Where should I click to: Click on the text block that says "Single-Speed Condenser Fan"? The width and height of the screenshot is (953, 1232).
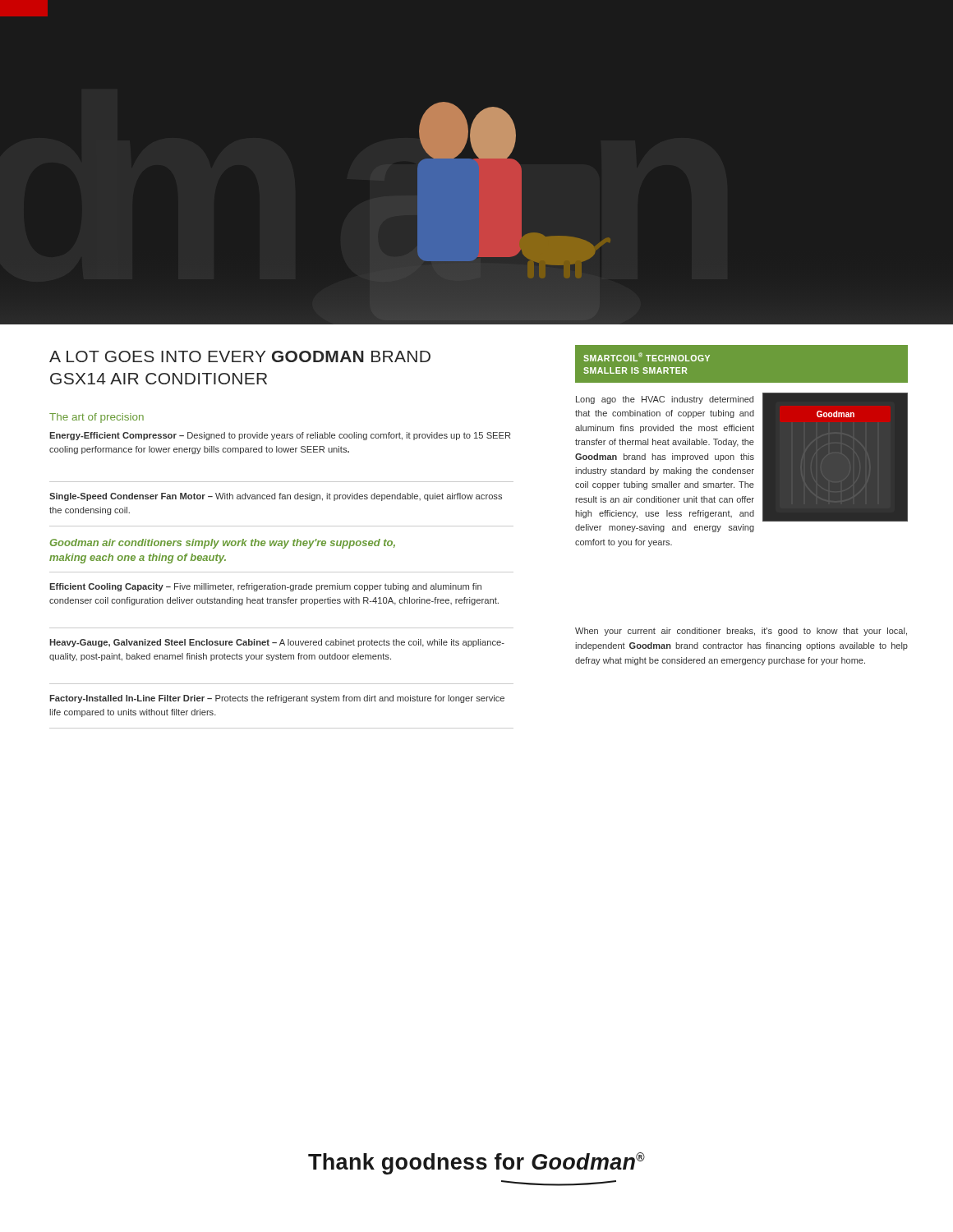(x=281, y=504)
